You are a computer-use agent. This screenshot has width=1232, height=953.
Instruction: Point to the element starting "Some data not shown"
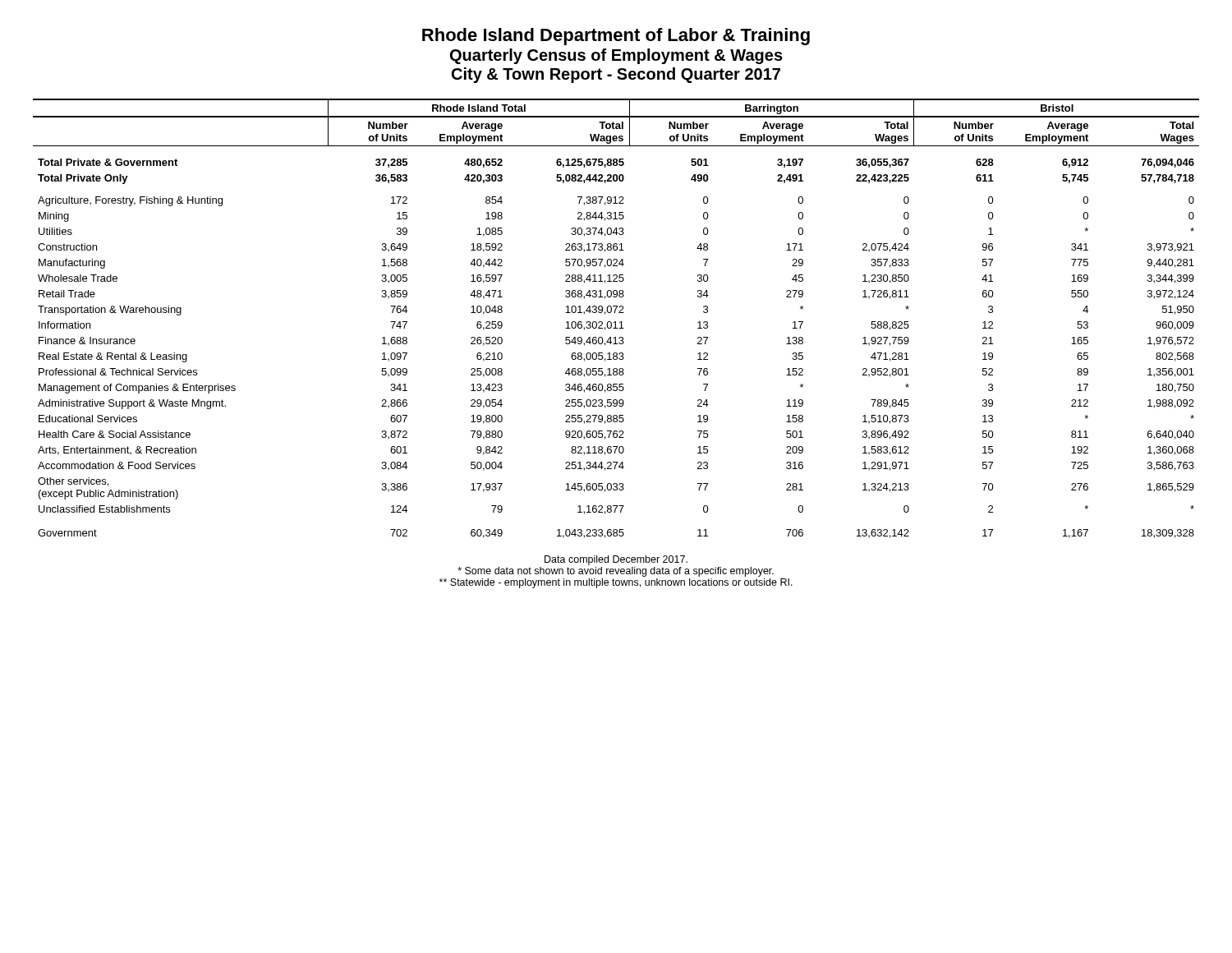[616, 571]
